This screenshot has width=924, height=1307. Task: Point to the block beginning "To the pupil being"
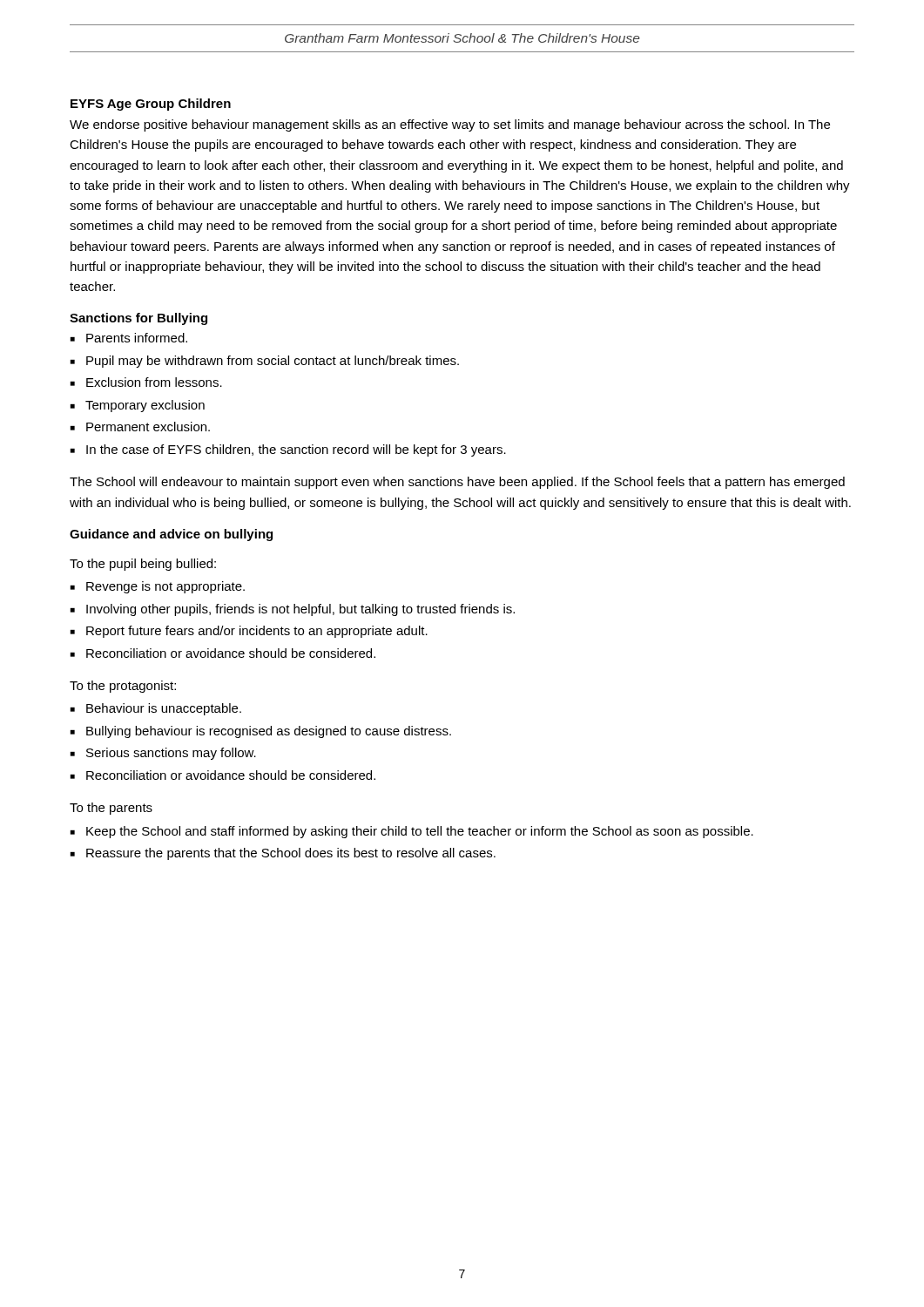coord(143,563)
